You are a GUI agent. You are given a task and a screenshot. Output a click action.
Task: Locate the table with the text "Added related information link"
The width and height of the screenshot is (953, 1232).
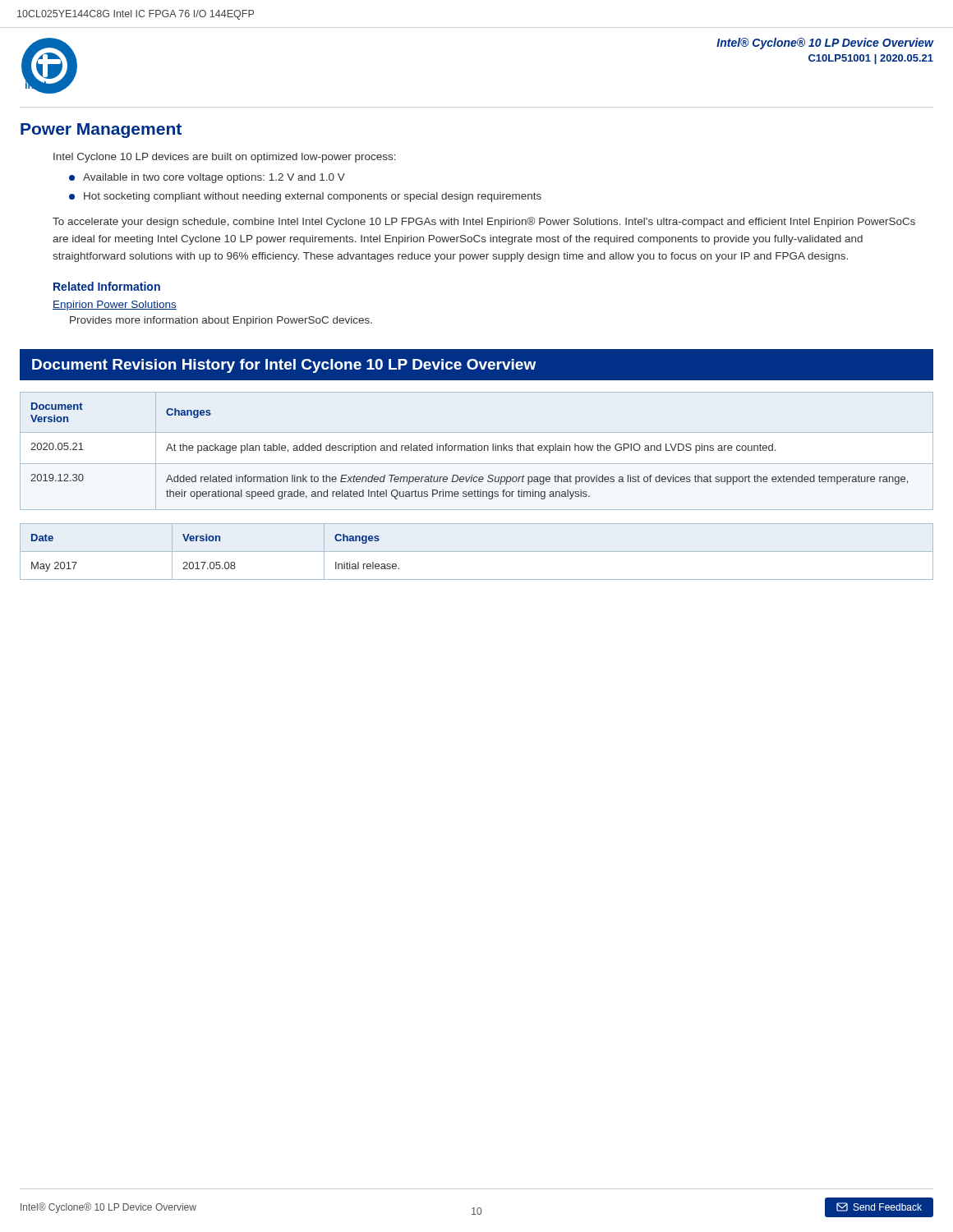click(x=476, y=451)
